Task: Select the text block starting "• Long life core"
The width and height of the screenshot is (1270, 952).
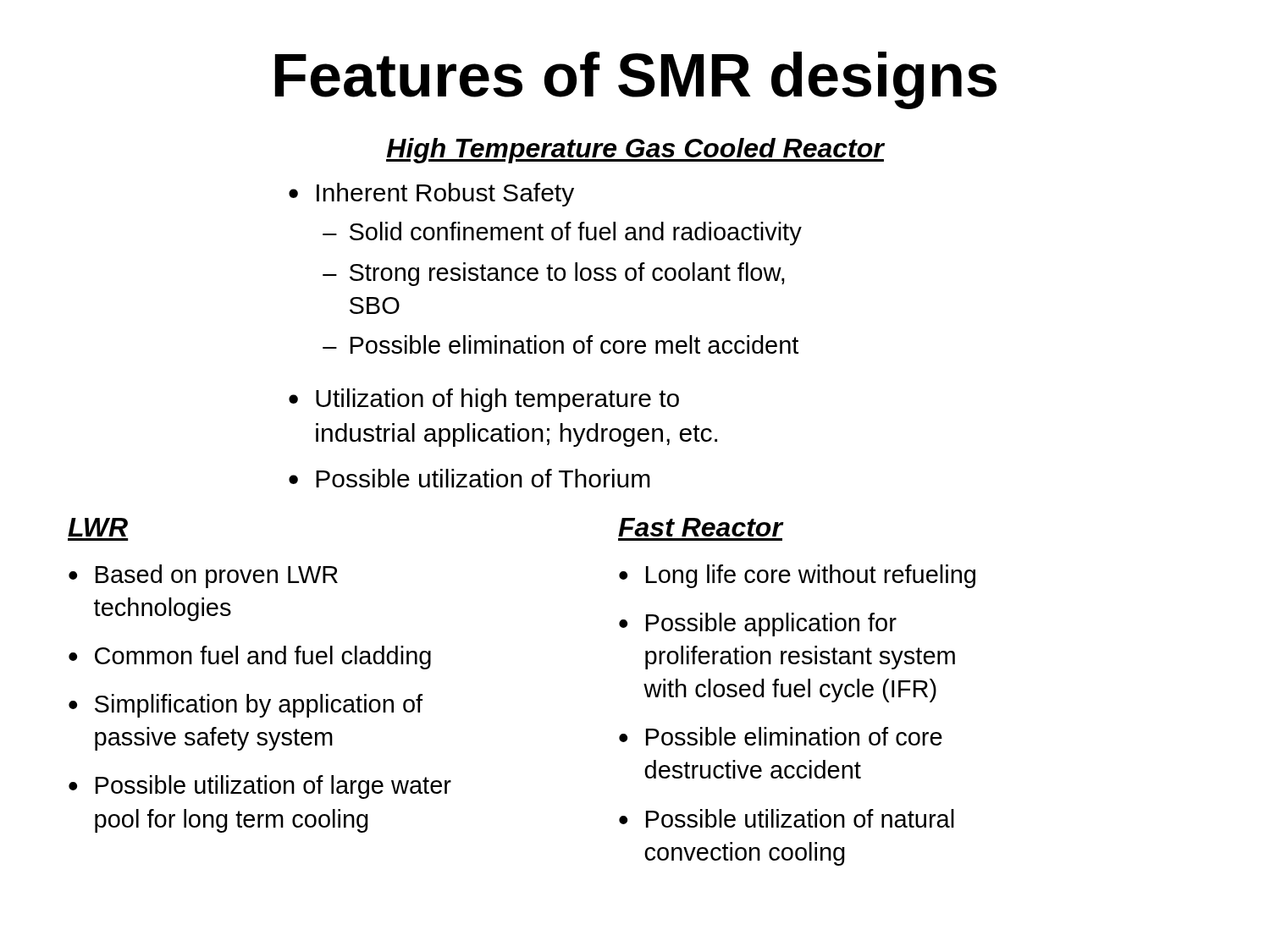Action: 798,575
